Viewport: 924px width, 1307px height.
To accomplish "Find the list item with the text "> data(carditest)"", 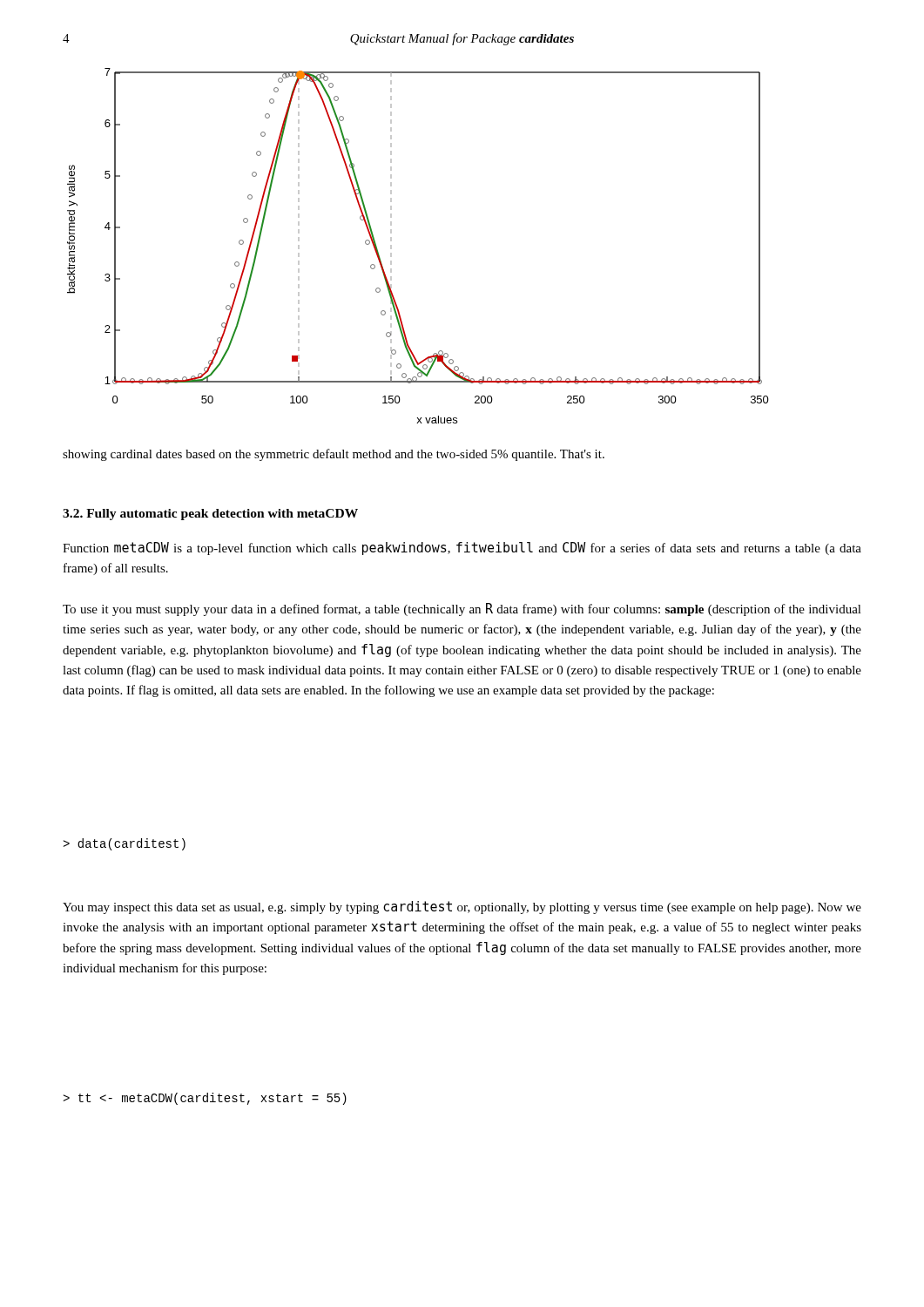I will (x=125, y=844).
